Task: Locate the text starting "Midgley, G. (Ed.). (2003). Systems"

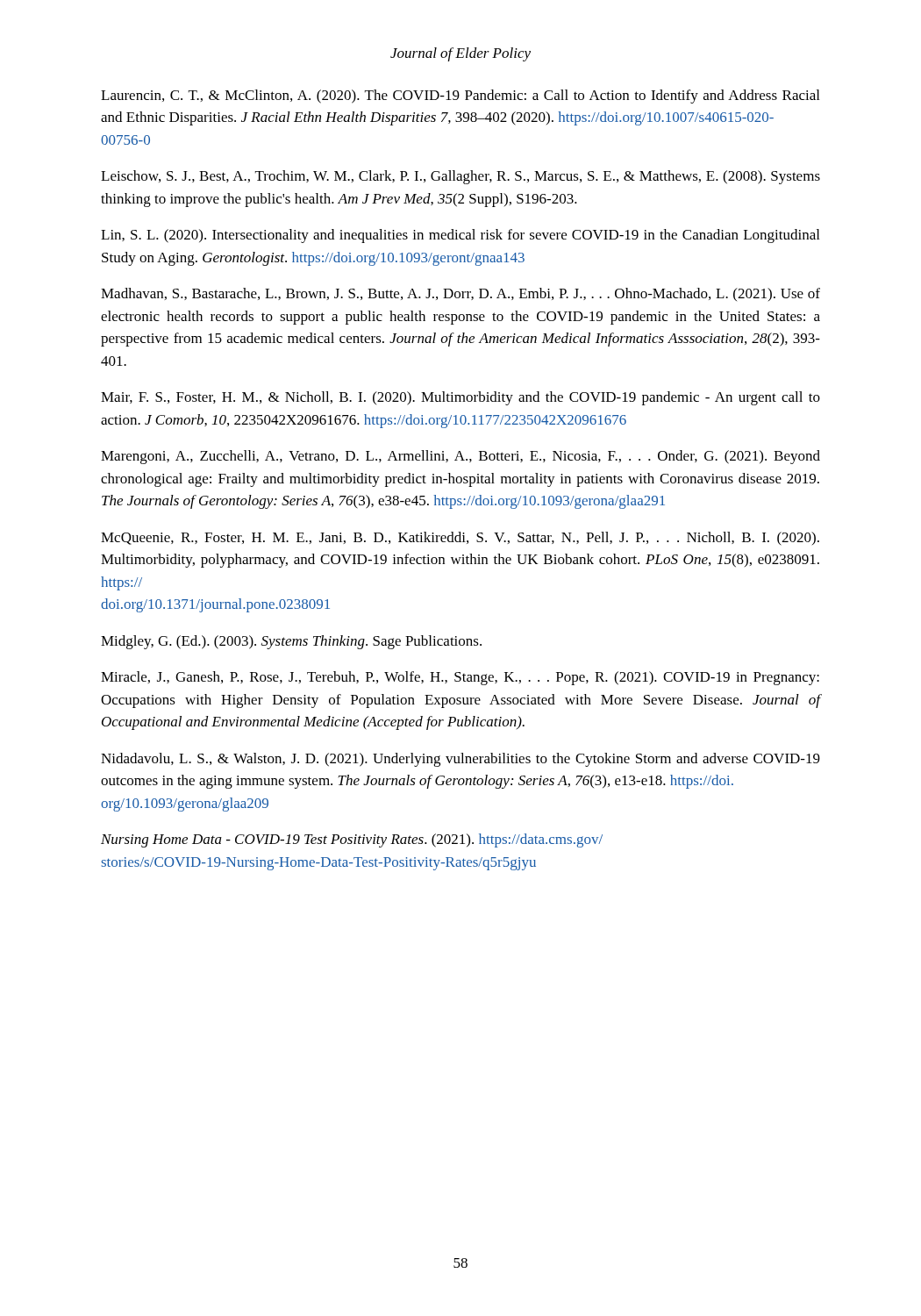Action: point(460,641)
